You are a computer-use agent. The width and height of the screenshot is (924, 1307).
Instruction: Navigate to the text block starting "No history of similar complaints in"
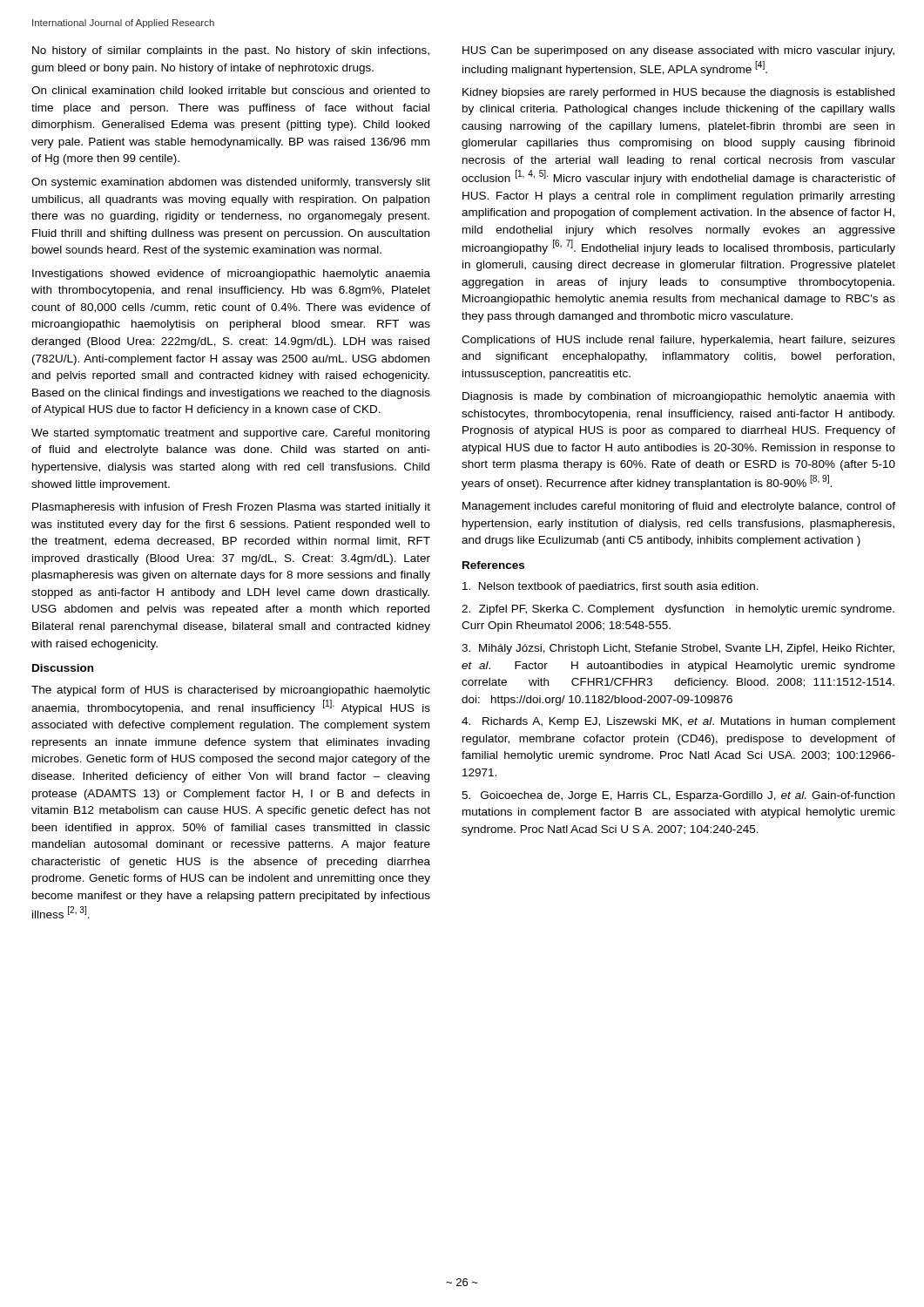pyautogui.click(x=231, y=347)
